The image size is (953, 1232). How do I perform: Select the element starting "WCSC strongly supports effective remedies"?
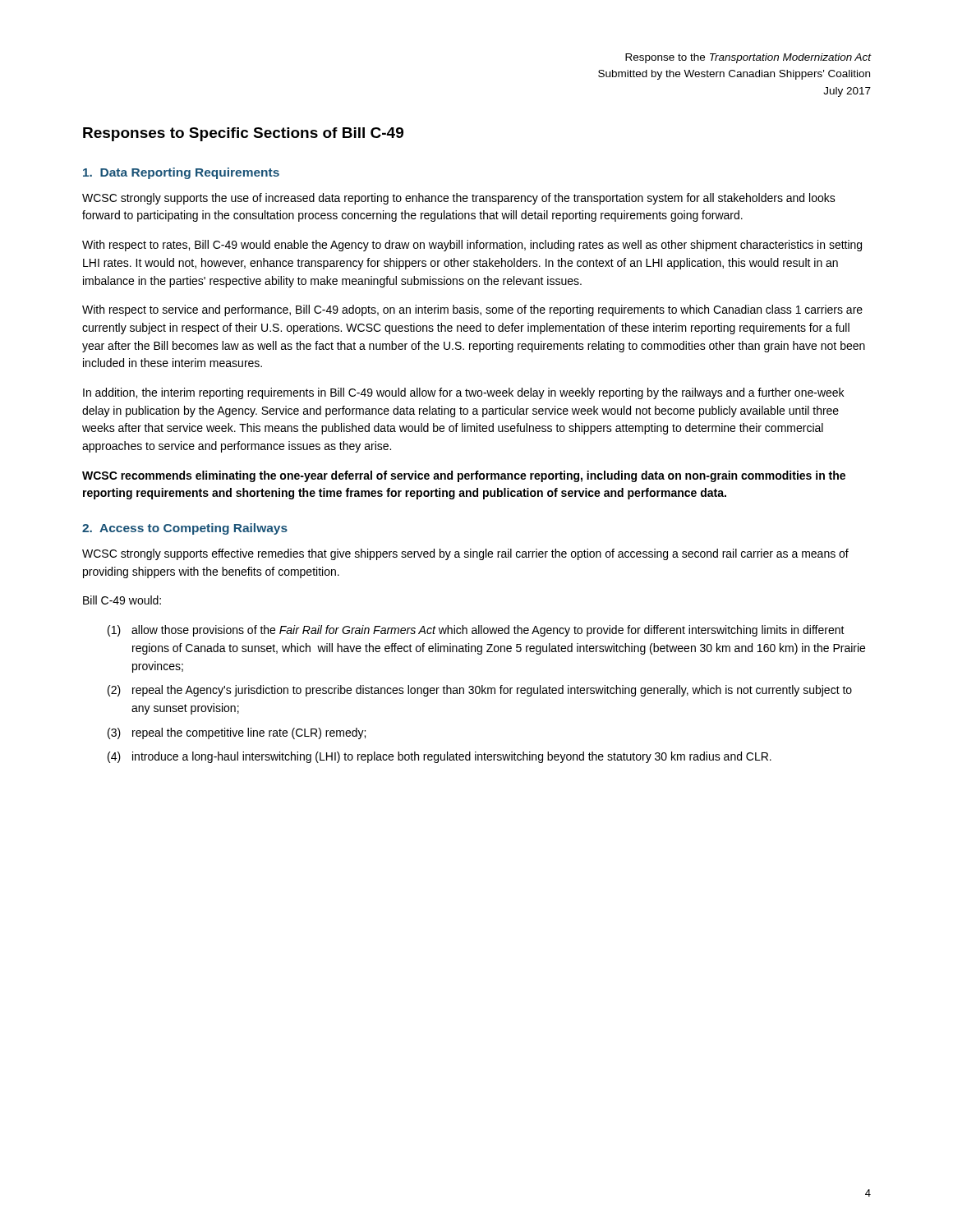465,563
